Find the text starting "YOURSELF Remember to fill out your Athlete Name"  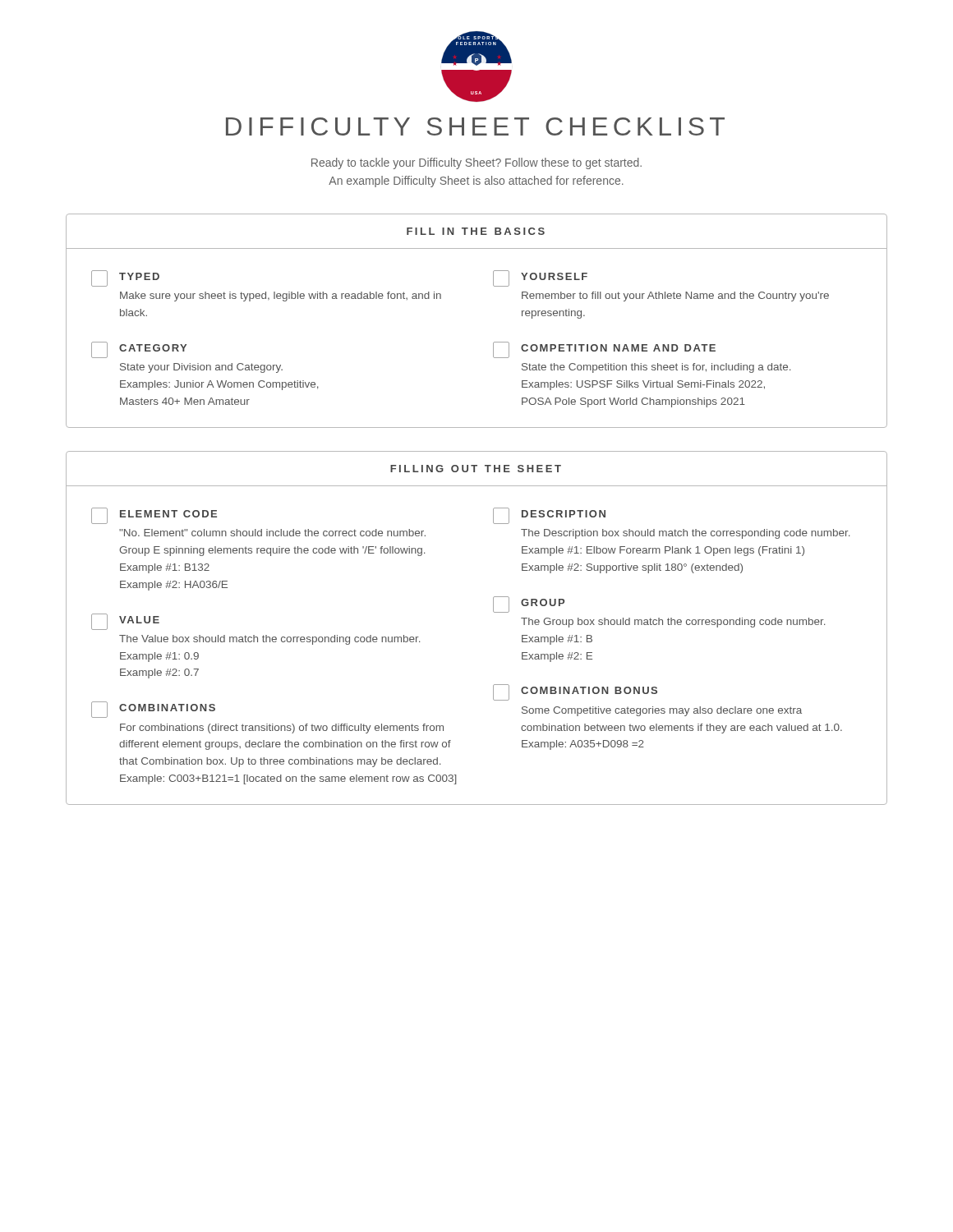(x=677, y=295)
